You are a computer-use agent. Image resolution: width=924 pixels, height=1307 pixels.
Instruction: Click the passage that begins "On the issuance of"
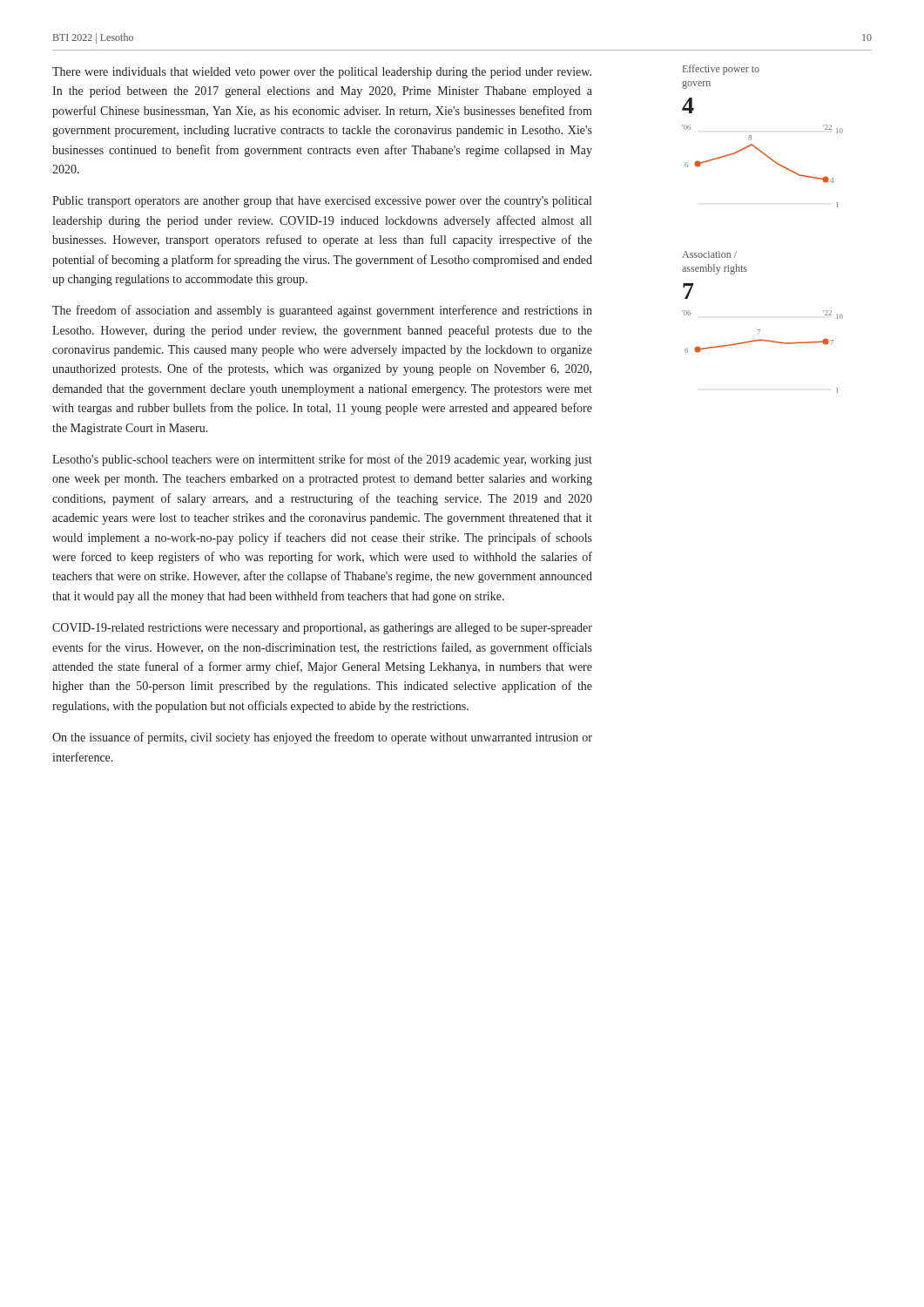click(322, 748)
